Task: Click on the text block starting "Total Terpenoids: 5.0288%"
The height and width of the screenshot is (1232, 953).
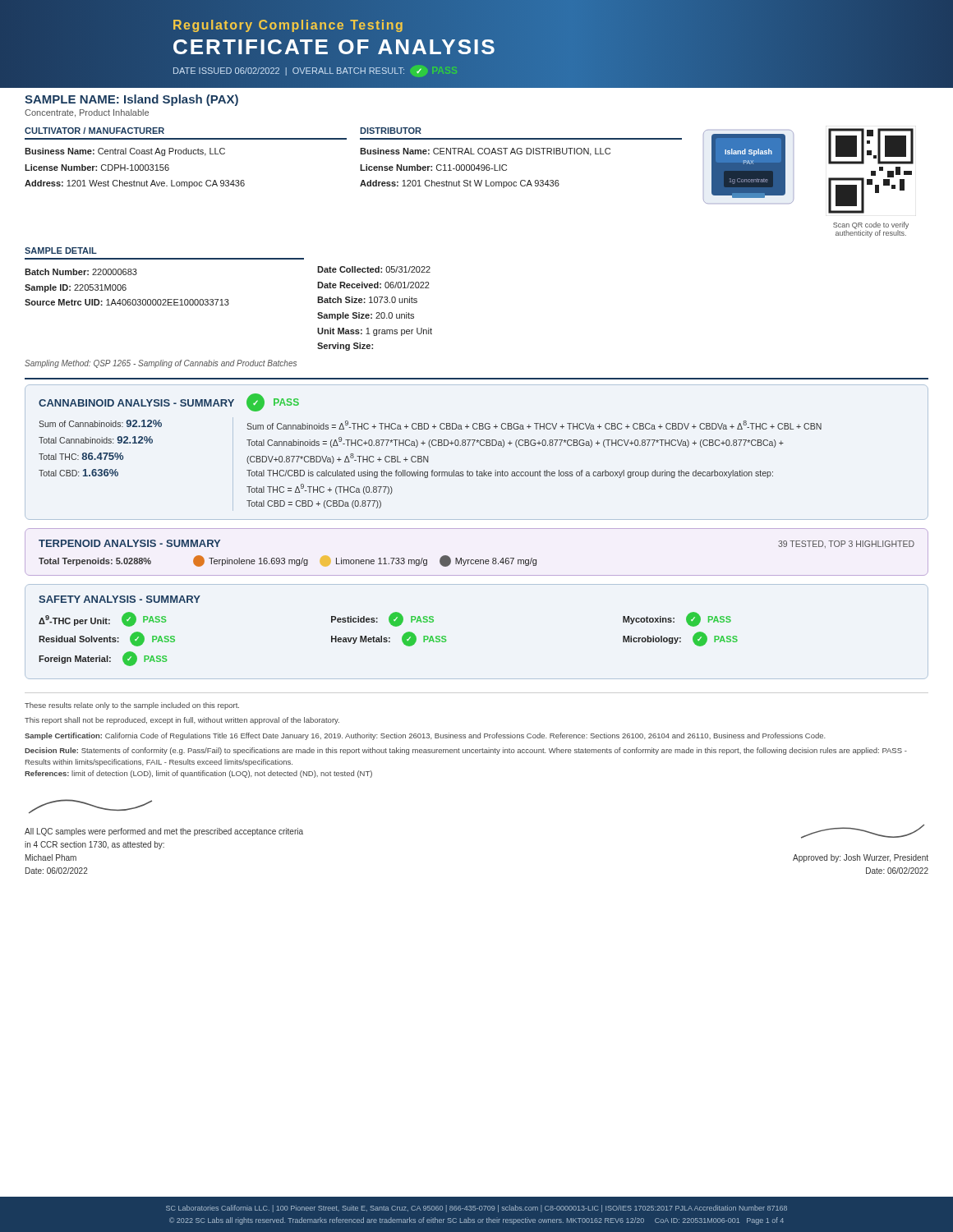Action: (x=95, y=561)
